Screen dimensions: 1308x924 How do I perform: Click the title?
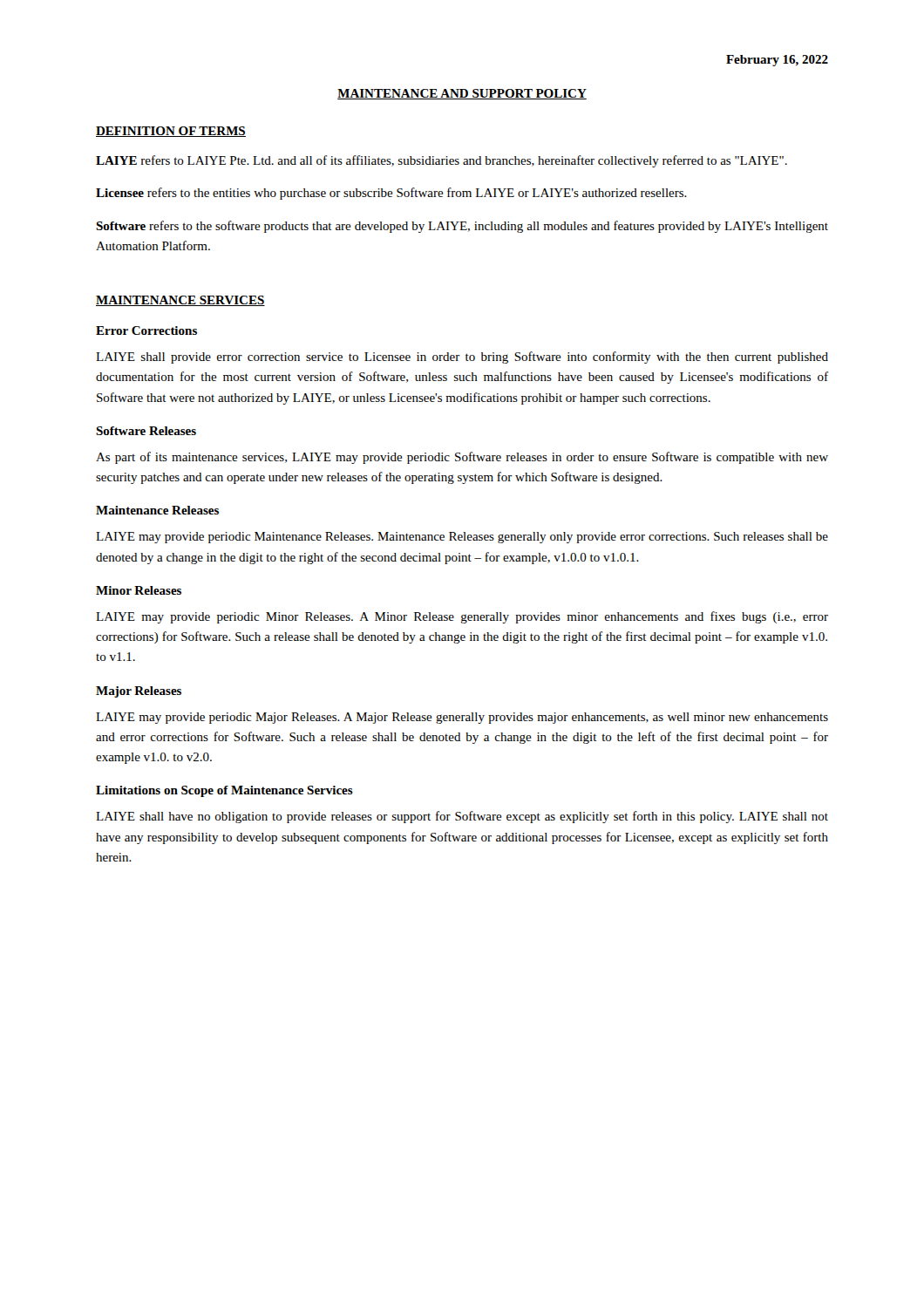(x=462, y=93)
